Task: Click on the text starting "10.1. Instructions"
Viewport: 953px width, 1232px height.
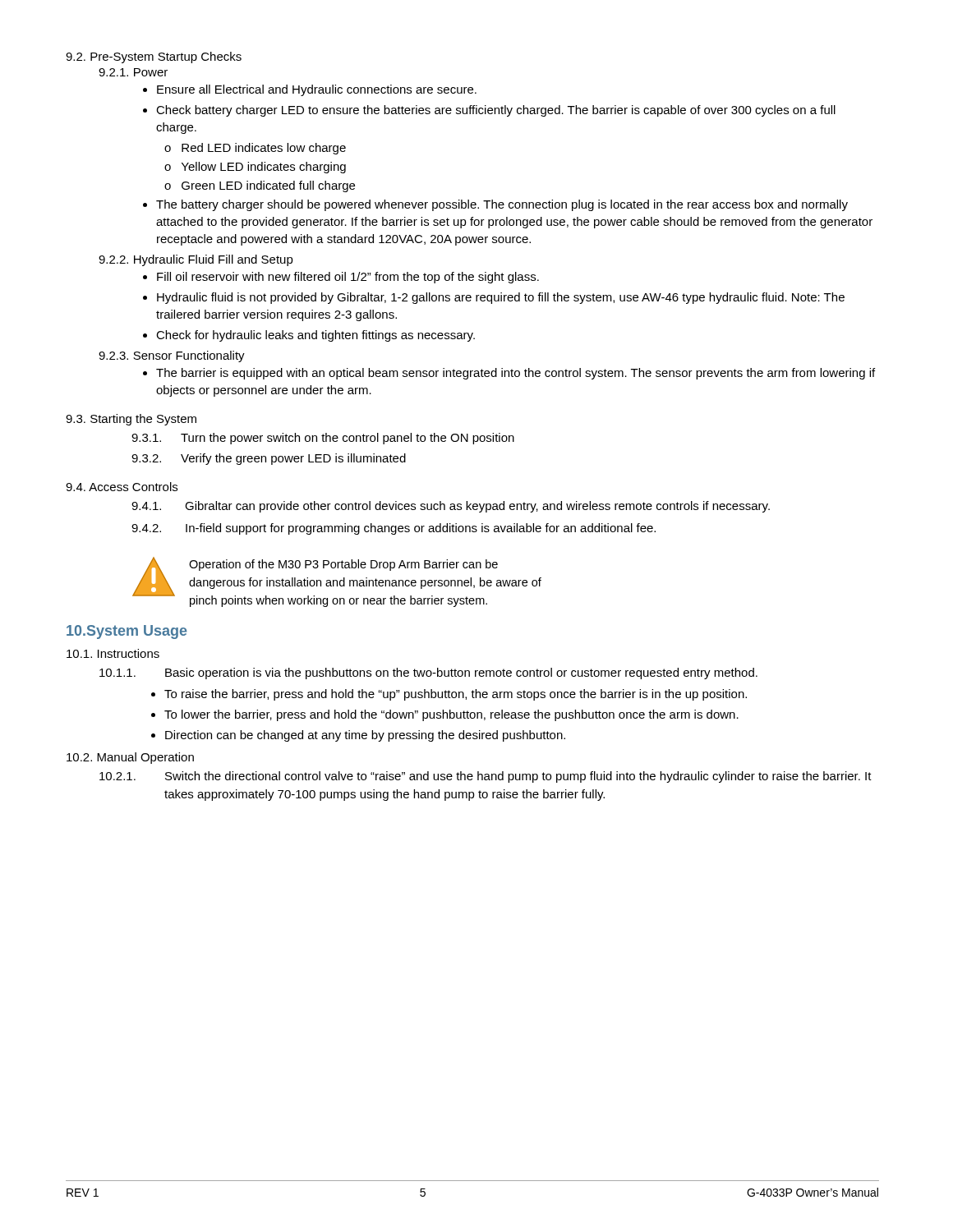Action: point(113,654)
